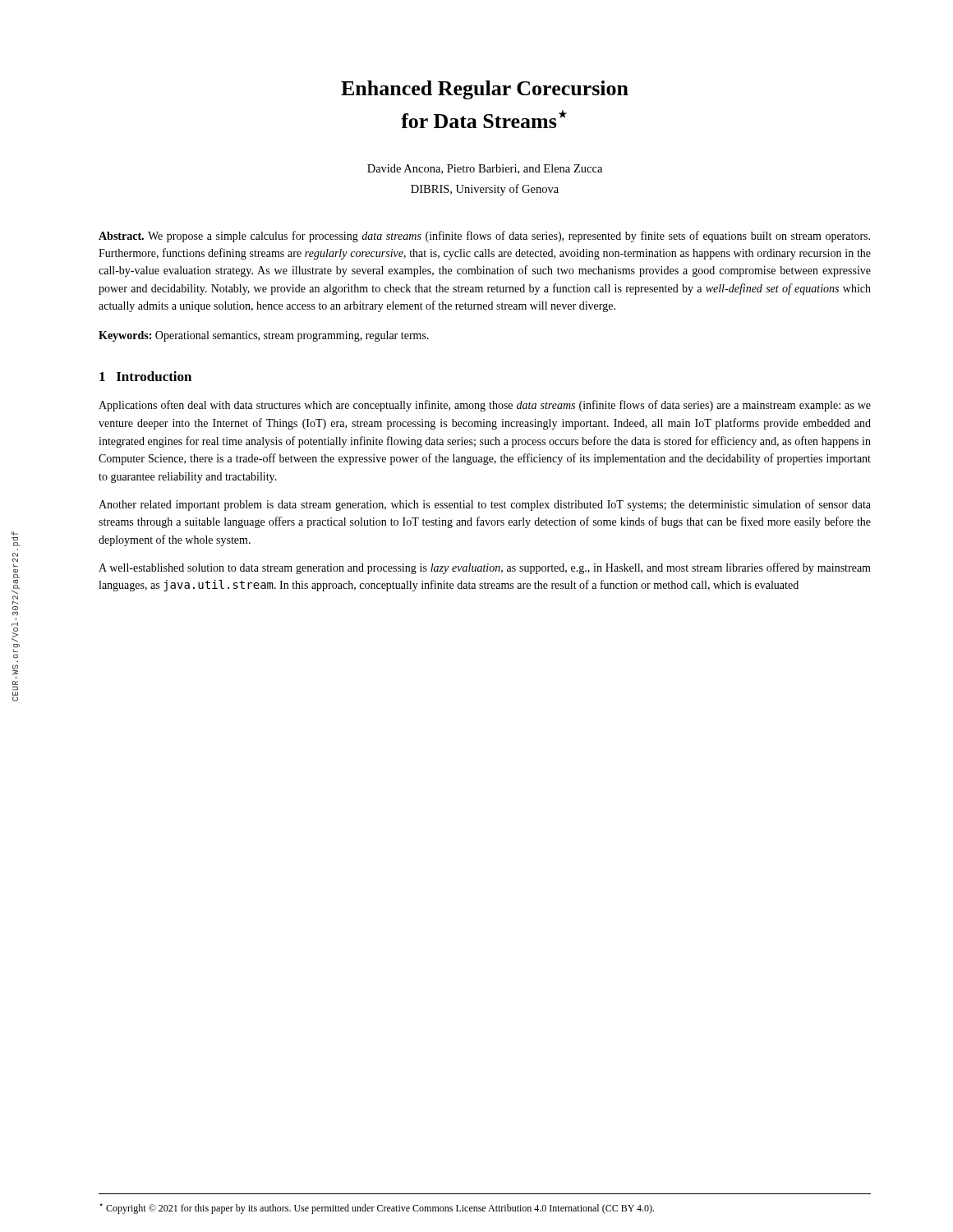Locate the block starting "1 Introduction"

(x=145, y=377)
